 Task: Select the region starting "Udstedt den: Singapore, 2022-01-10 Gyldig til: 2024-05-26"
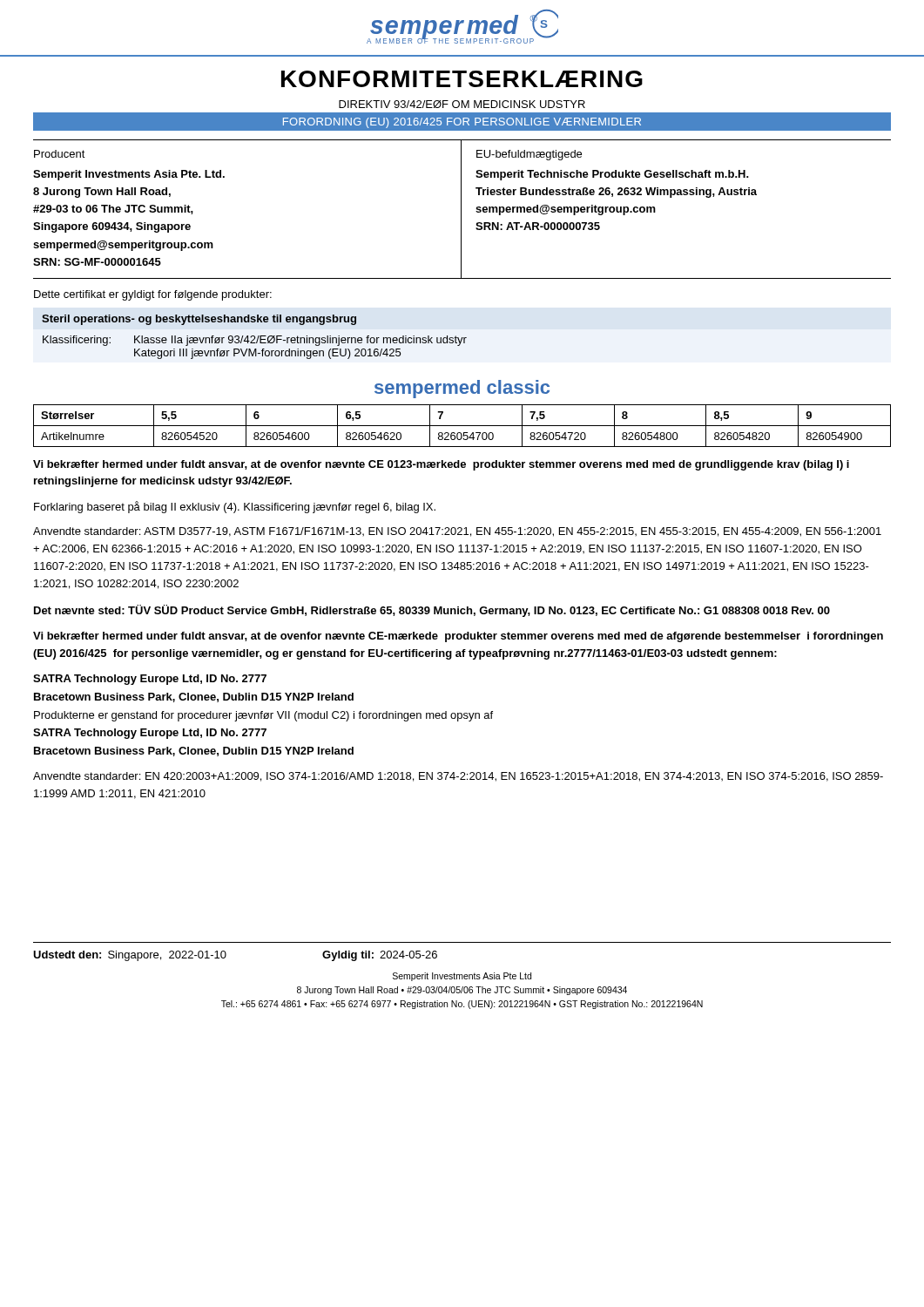(235, 955)
